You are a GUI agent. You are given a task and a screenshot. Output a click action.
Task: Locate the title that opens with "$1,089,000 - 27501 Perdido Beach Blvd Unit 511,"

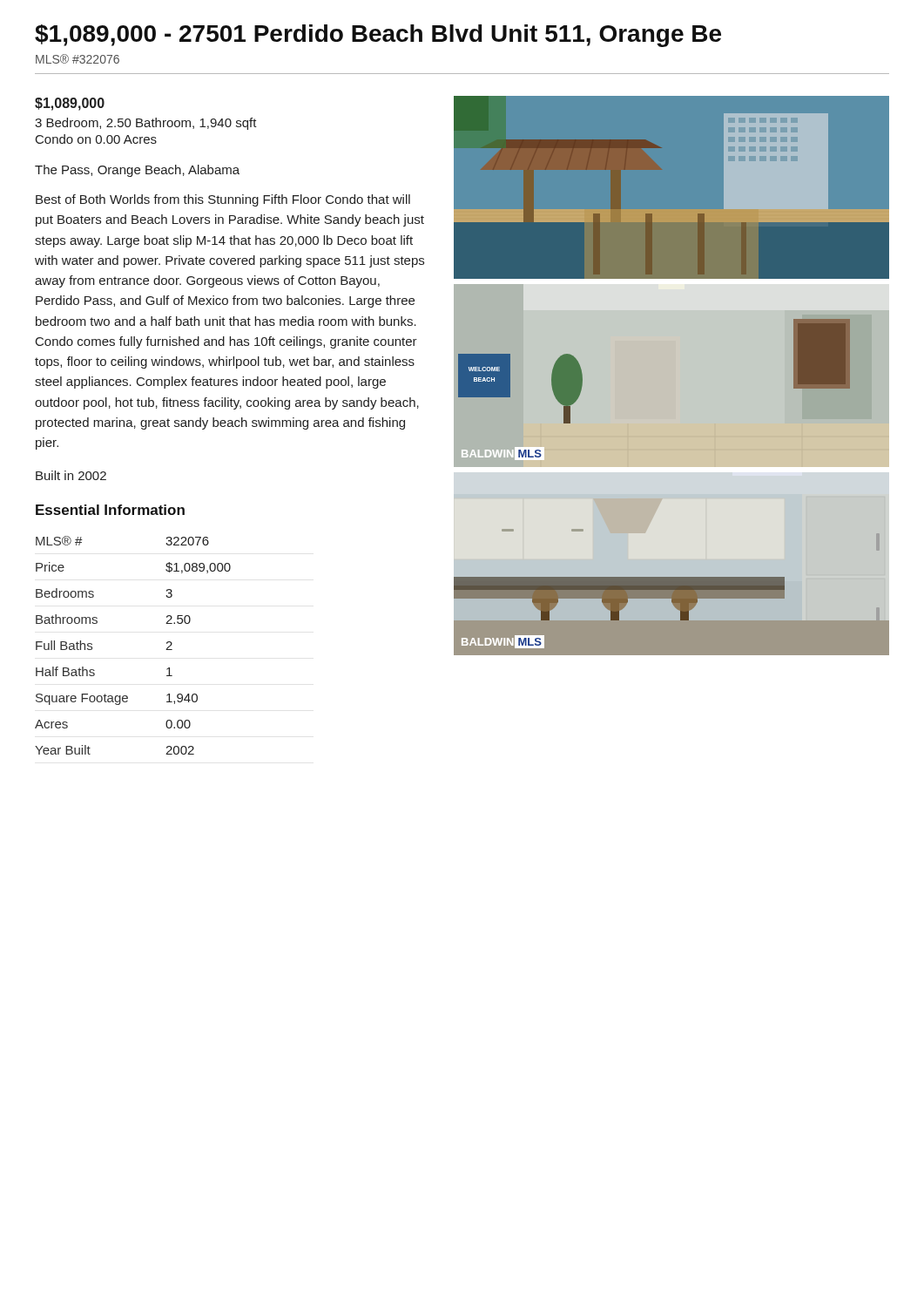tap(462, 34)
